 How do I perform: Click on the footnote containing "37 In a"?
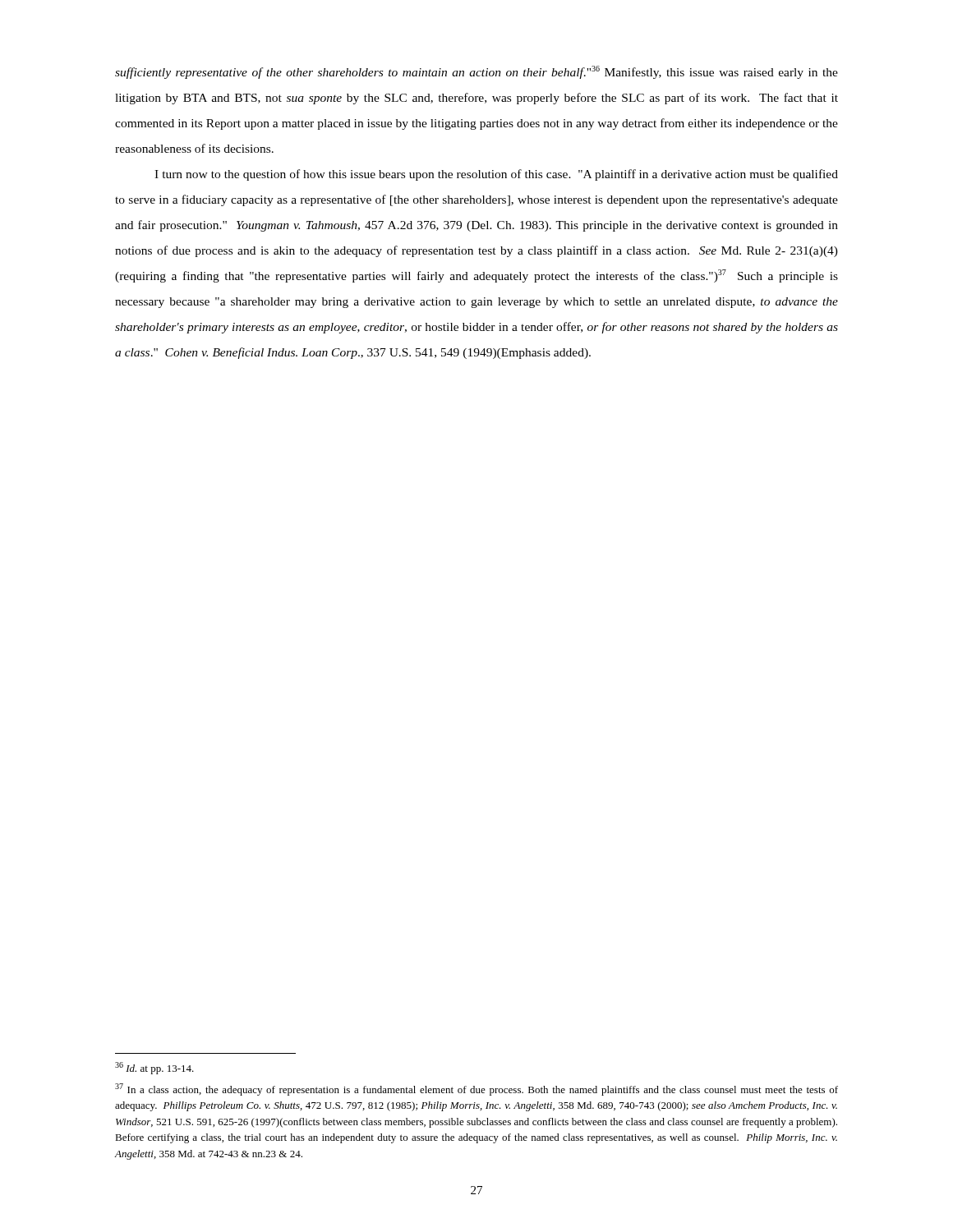point(476,1120)
